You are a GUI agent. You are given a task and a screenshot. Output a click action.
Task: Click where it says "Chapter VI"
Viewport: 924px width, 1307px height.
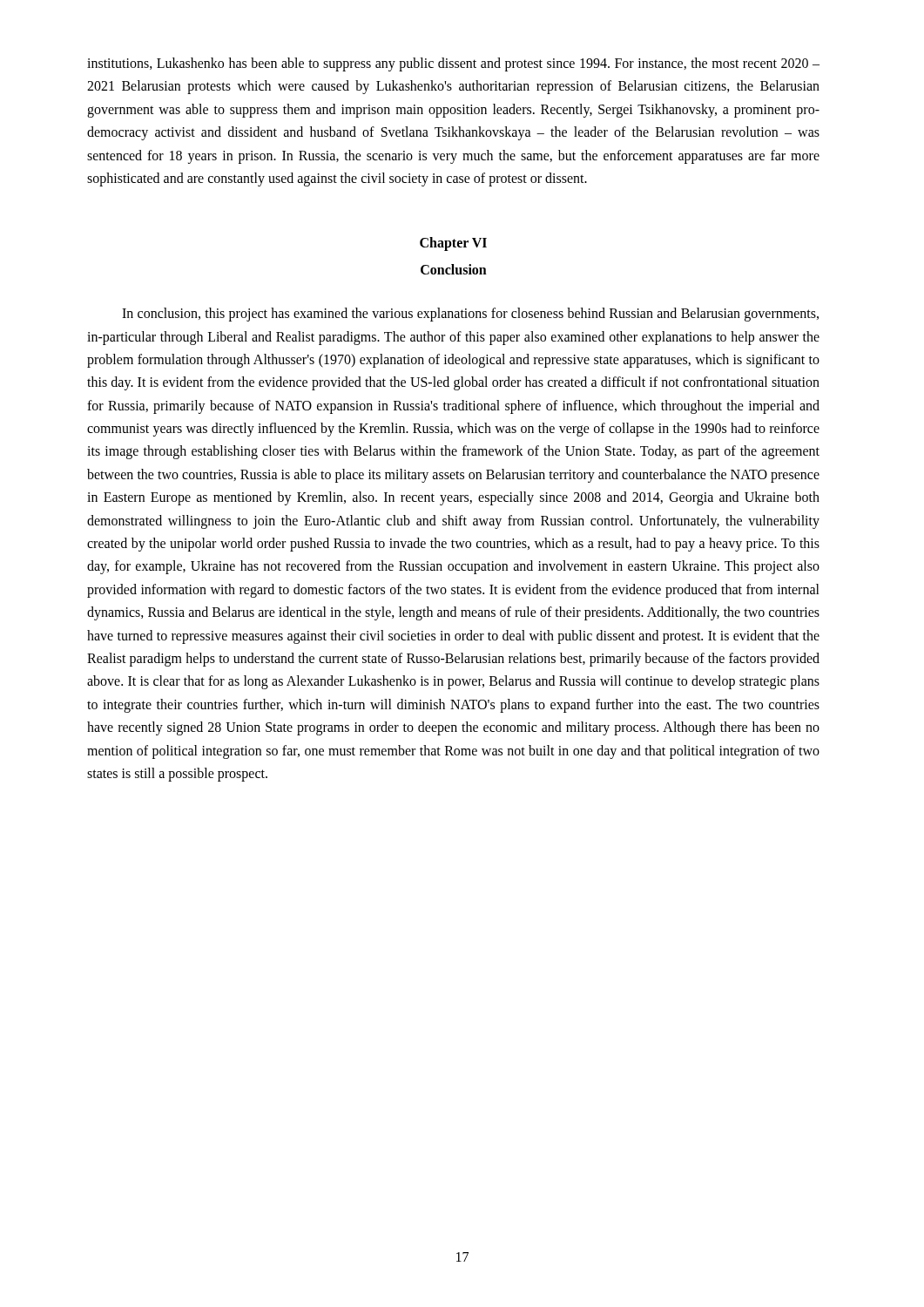tap(453, 243)
